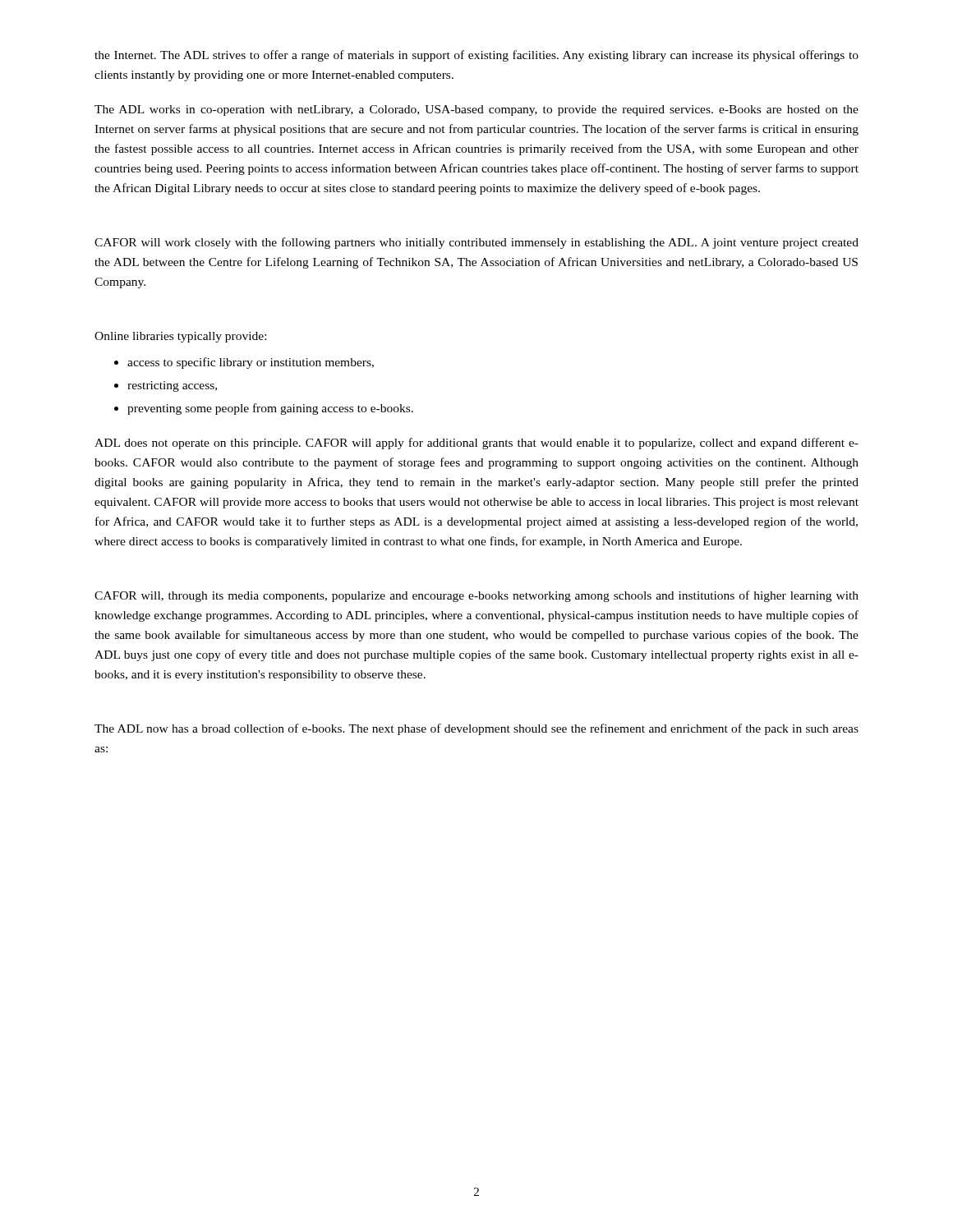The width and height of the screenshot is (953, 1232).
Task: Click on the text block starting "The ADL works in co-operation with"
Action: pos(476,148)
